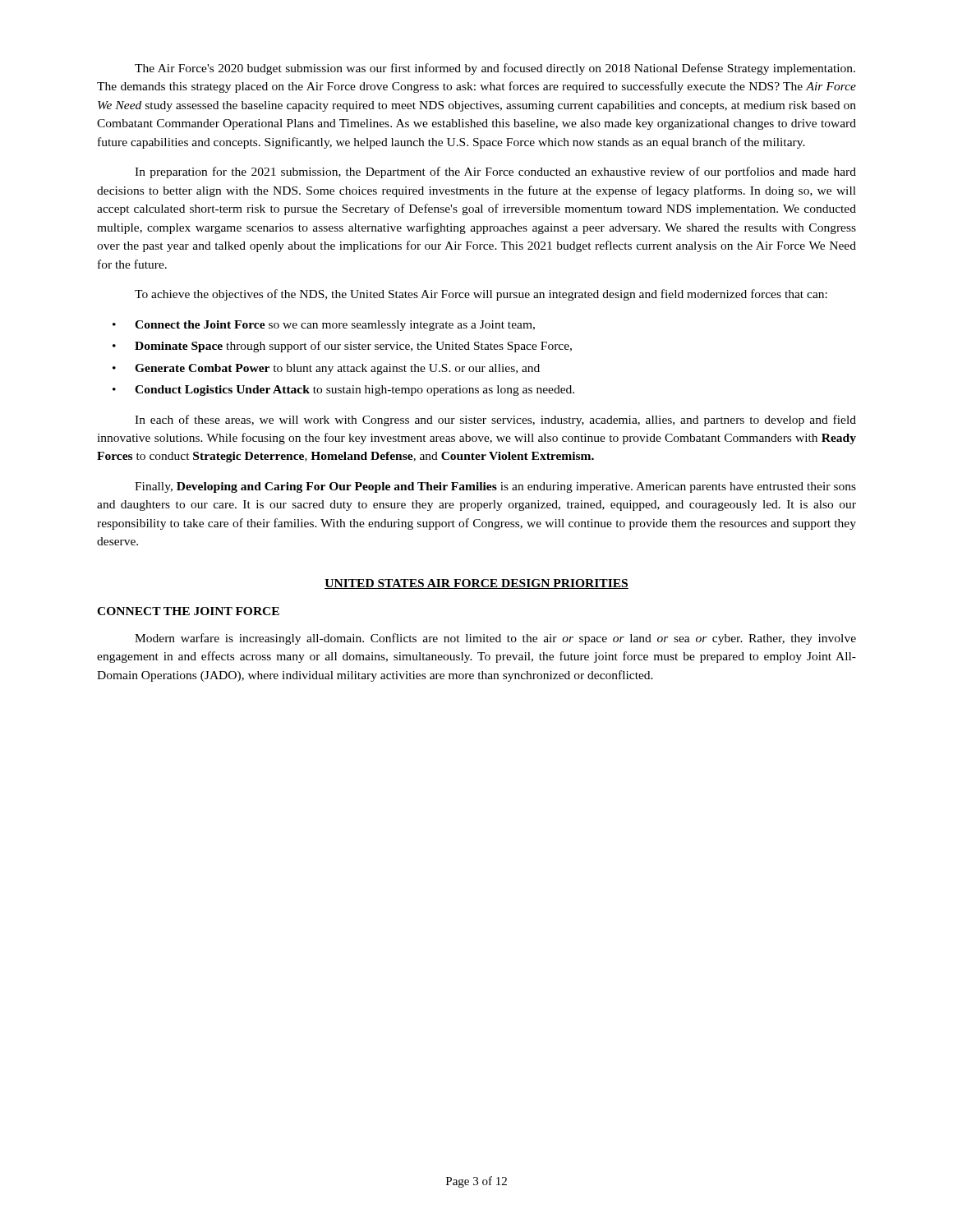
Task: Point to the text starting "In preparation for the 2021"
Action: pos(476,218)
